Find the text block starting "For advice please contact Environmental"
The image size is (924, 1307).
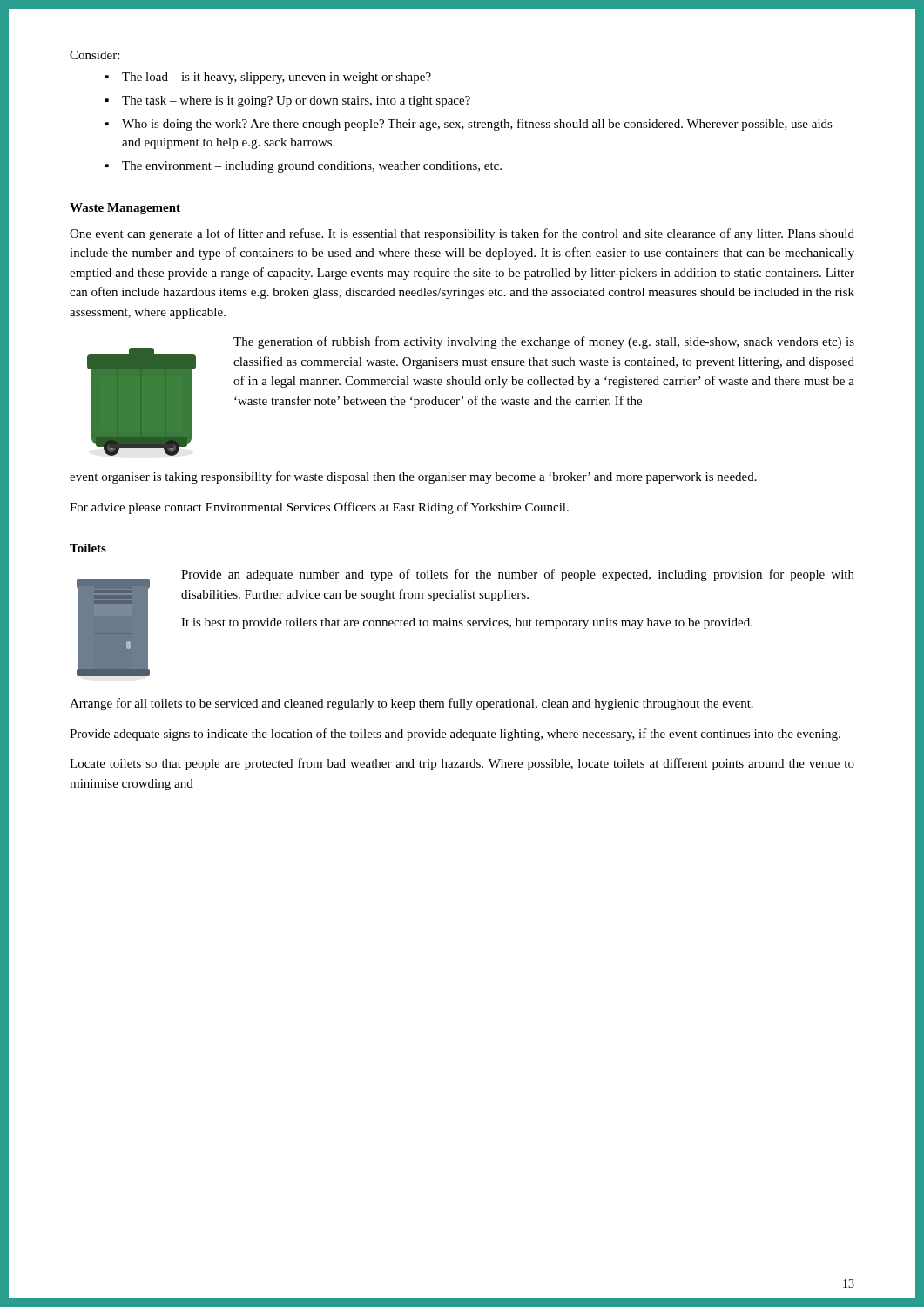pyautogui.click(x=320, y=507)
